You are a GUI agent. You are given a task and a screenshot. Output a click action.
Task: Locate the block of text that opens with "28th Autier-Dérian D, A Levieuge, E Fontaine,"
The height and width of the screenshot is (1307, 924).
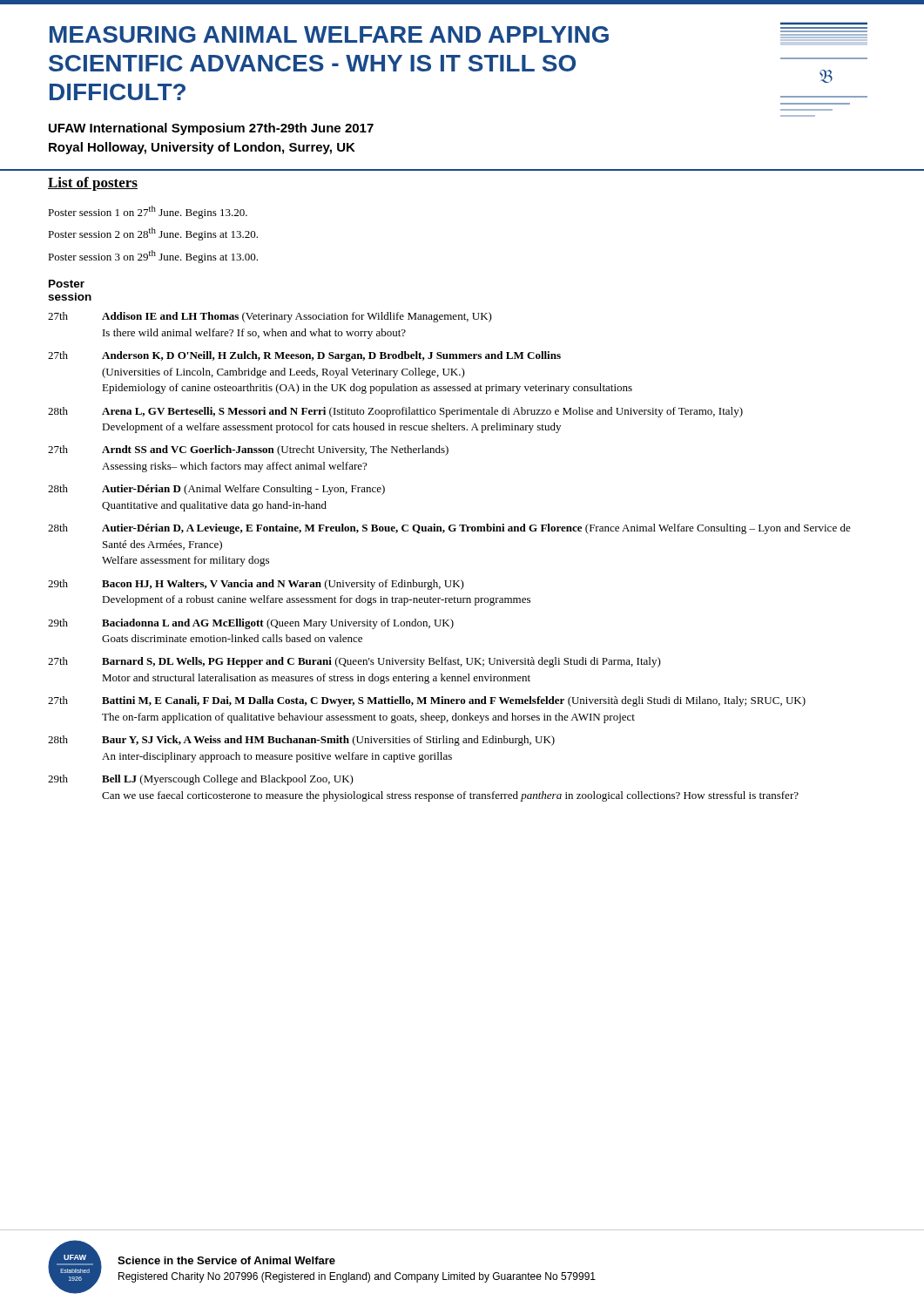tap(449, 529)
